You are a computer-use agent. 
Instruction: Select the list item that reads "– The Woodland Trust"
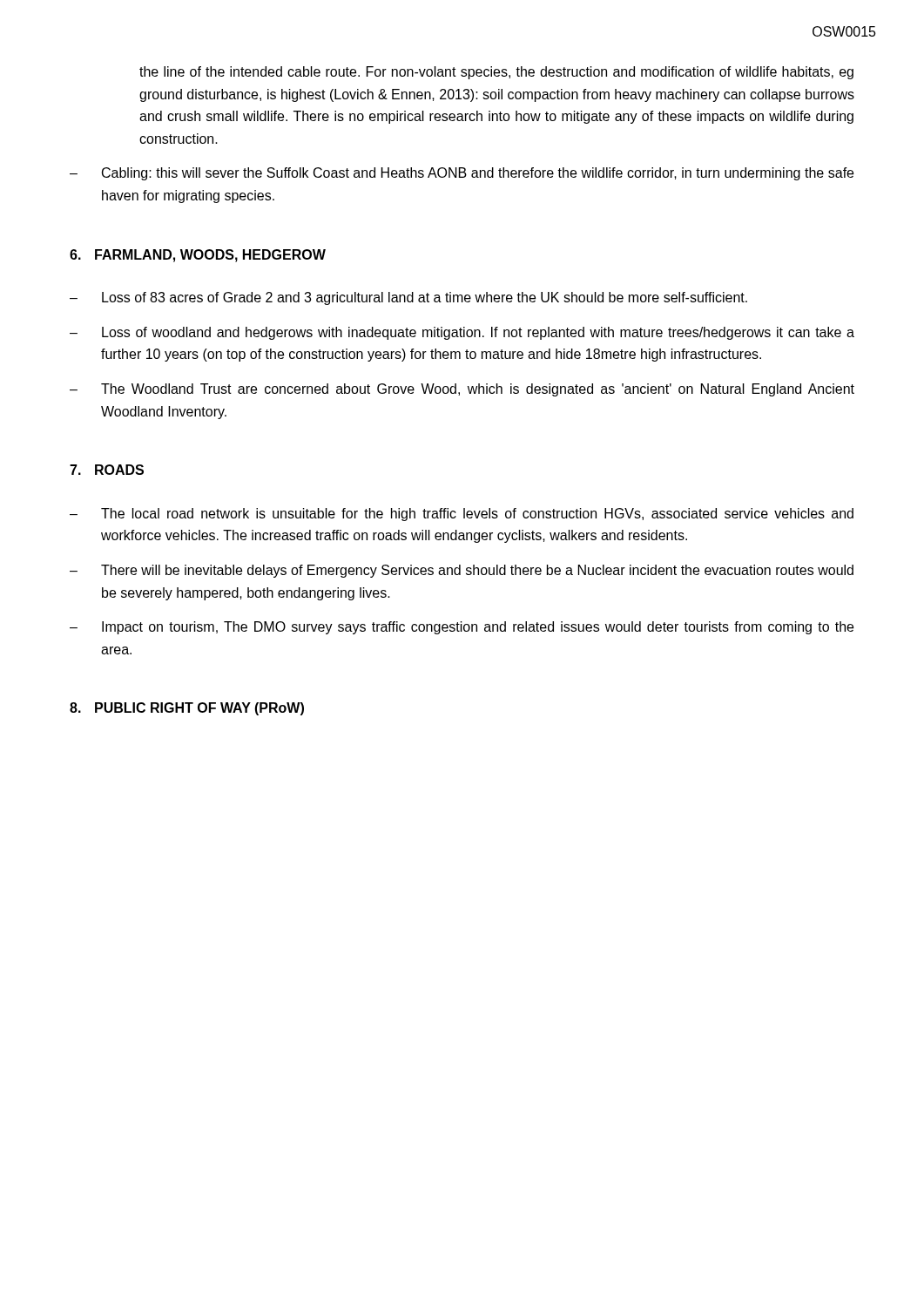(x=462, y=400)
